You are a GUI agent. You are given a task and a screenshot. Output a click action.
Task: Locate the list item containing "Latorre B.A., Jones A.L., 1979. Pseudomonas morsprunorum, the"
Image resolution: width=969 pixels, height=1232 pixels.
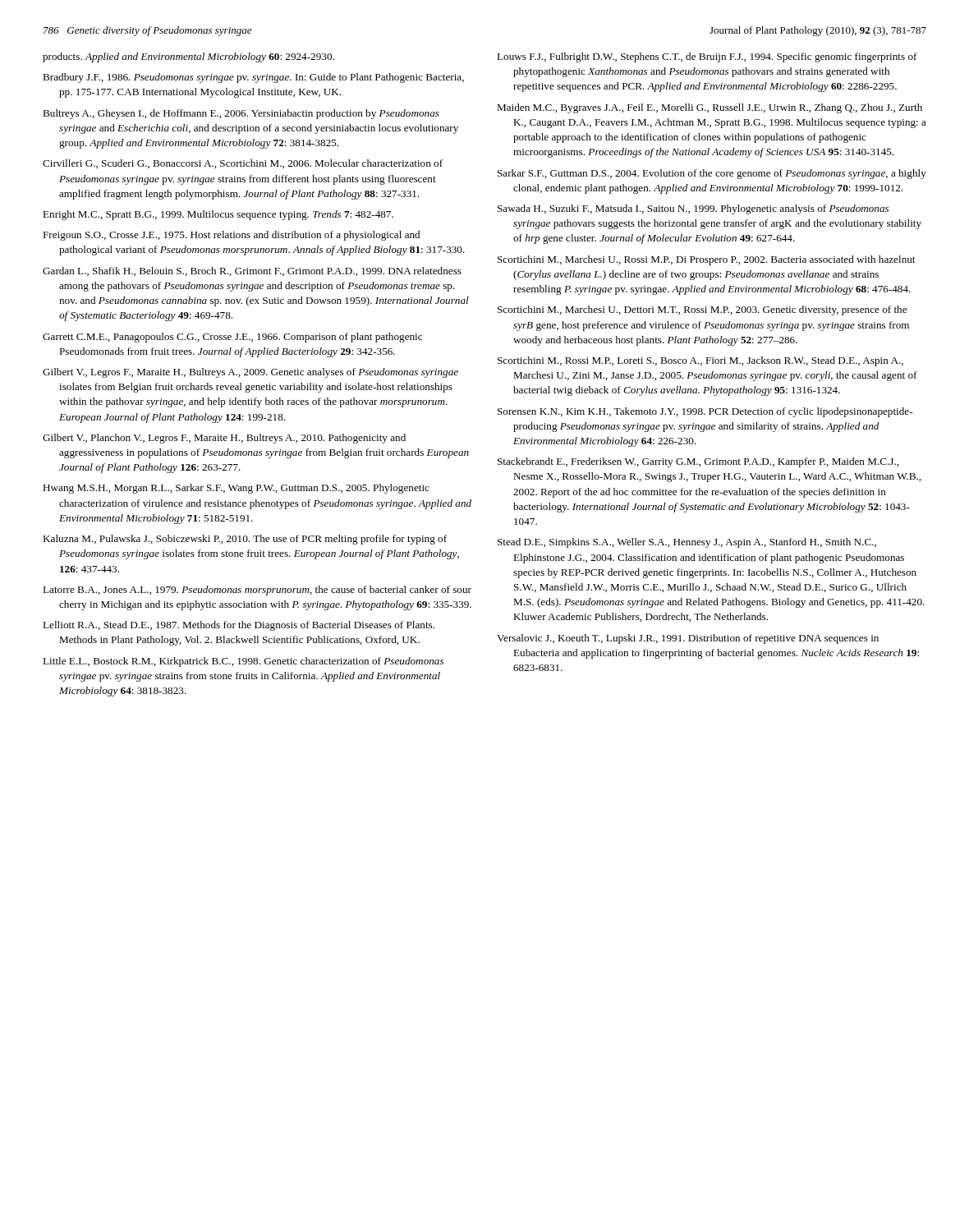coord(257,597)
